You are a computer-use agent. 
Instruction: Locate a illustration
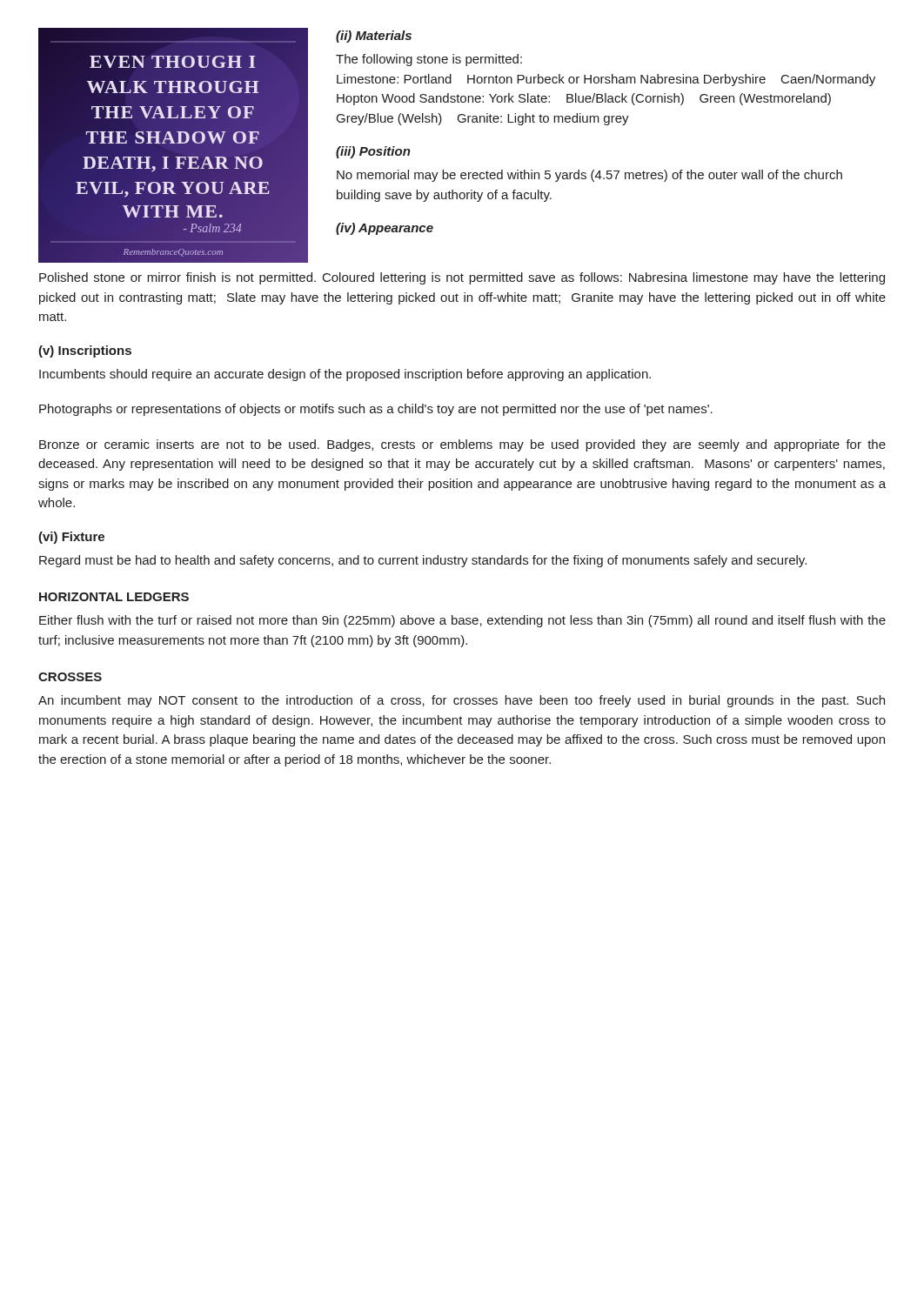173,145
